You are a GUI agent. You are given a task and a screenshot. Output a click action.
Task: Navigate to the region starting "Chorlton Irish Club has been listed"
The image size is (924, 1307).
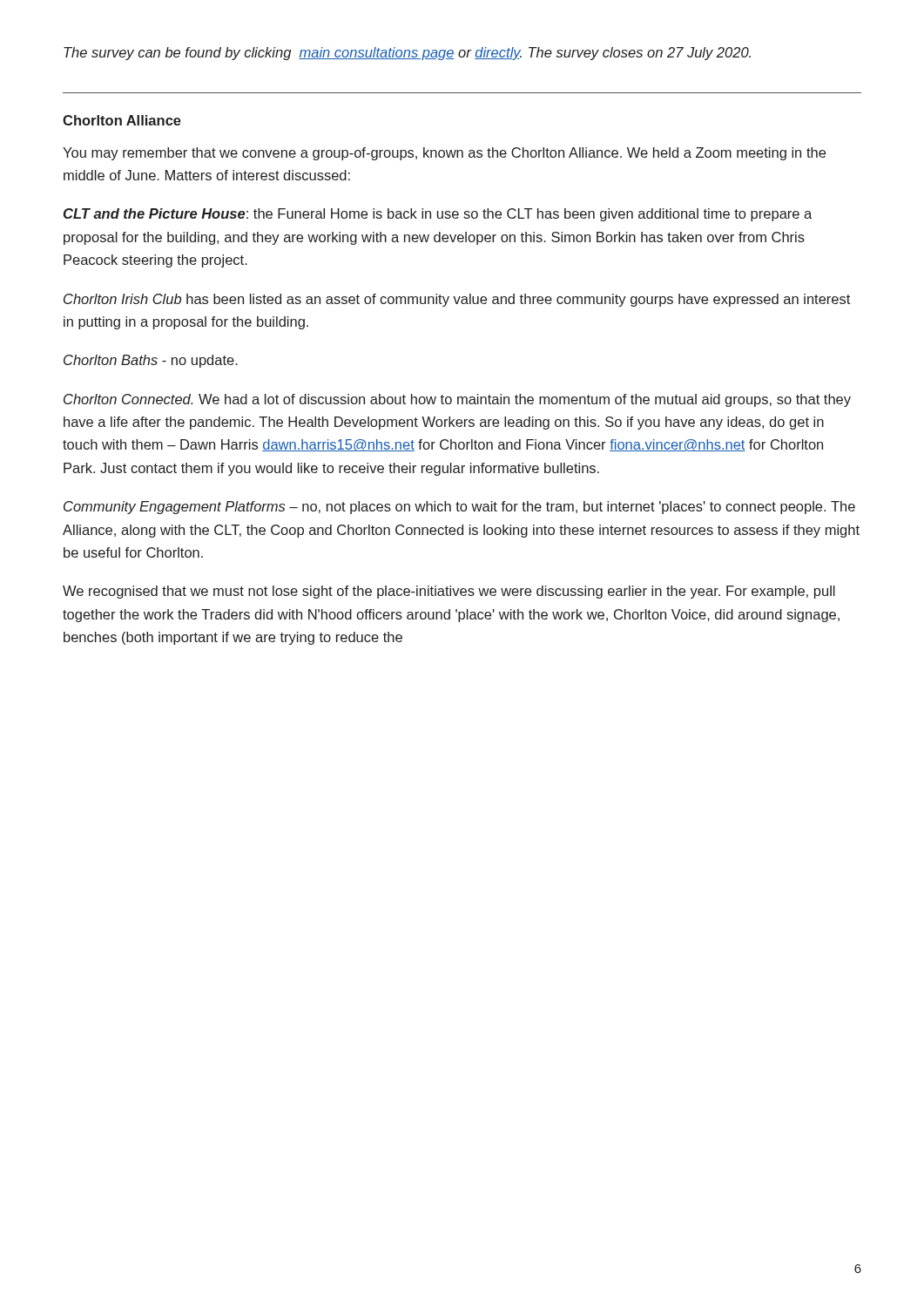(x=457, y=310)
